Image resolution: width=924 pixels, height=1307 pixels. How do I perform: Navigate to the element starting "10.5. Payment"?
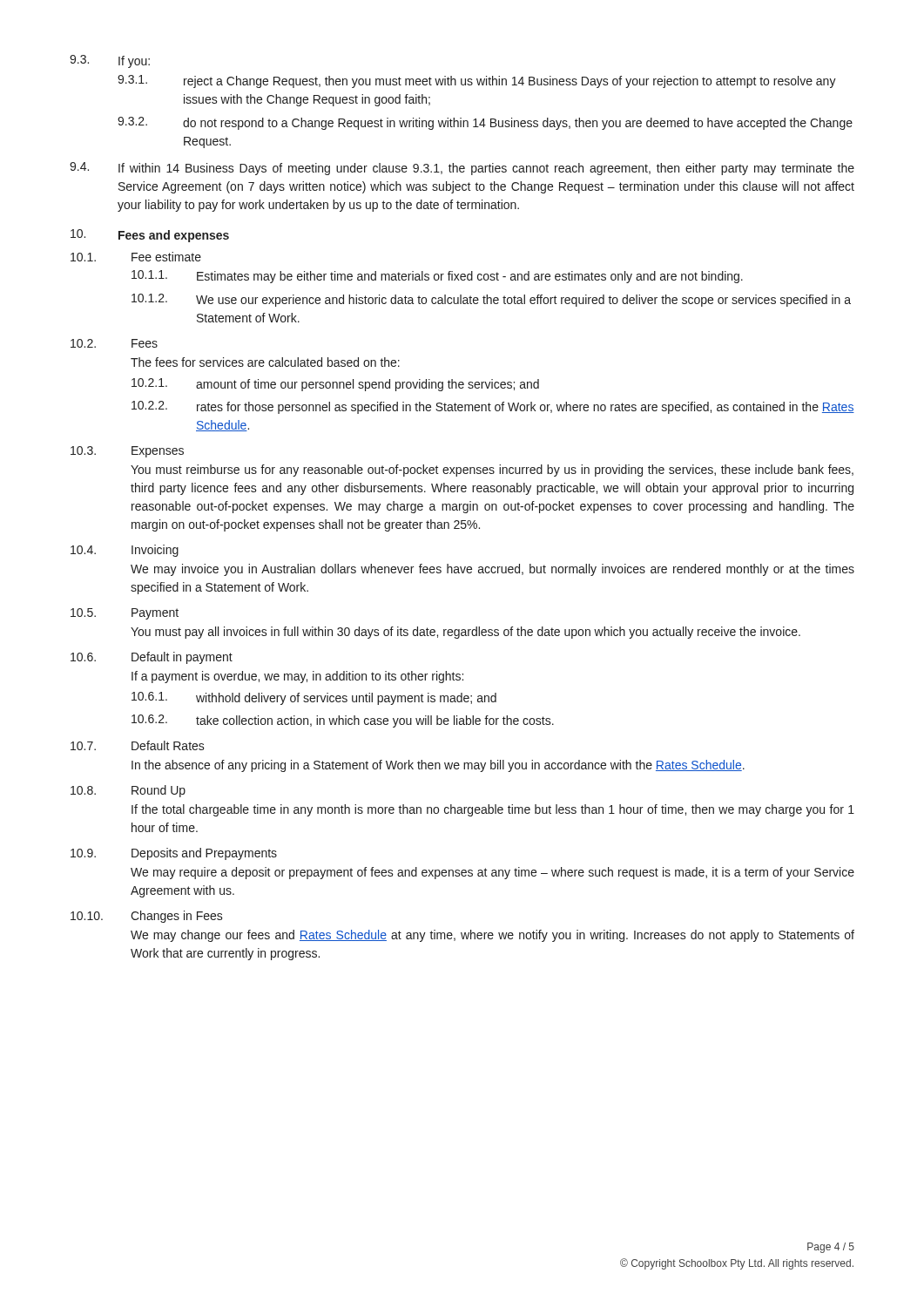pyautogui.click(x=124, y=613)
